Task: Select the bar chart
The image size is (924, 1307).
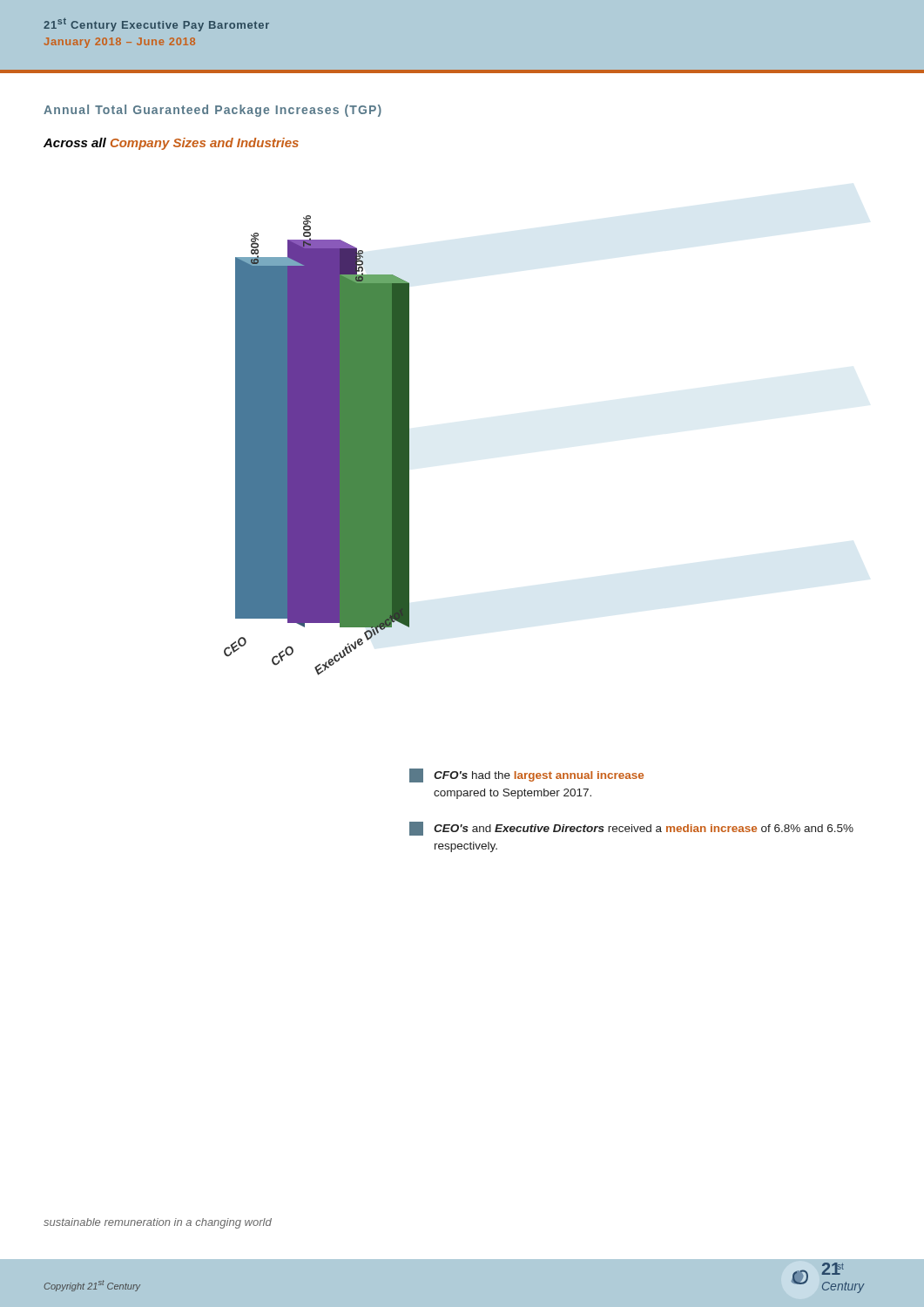Action: tap(462, 471)
